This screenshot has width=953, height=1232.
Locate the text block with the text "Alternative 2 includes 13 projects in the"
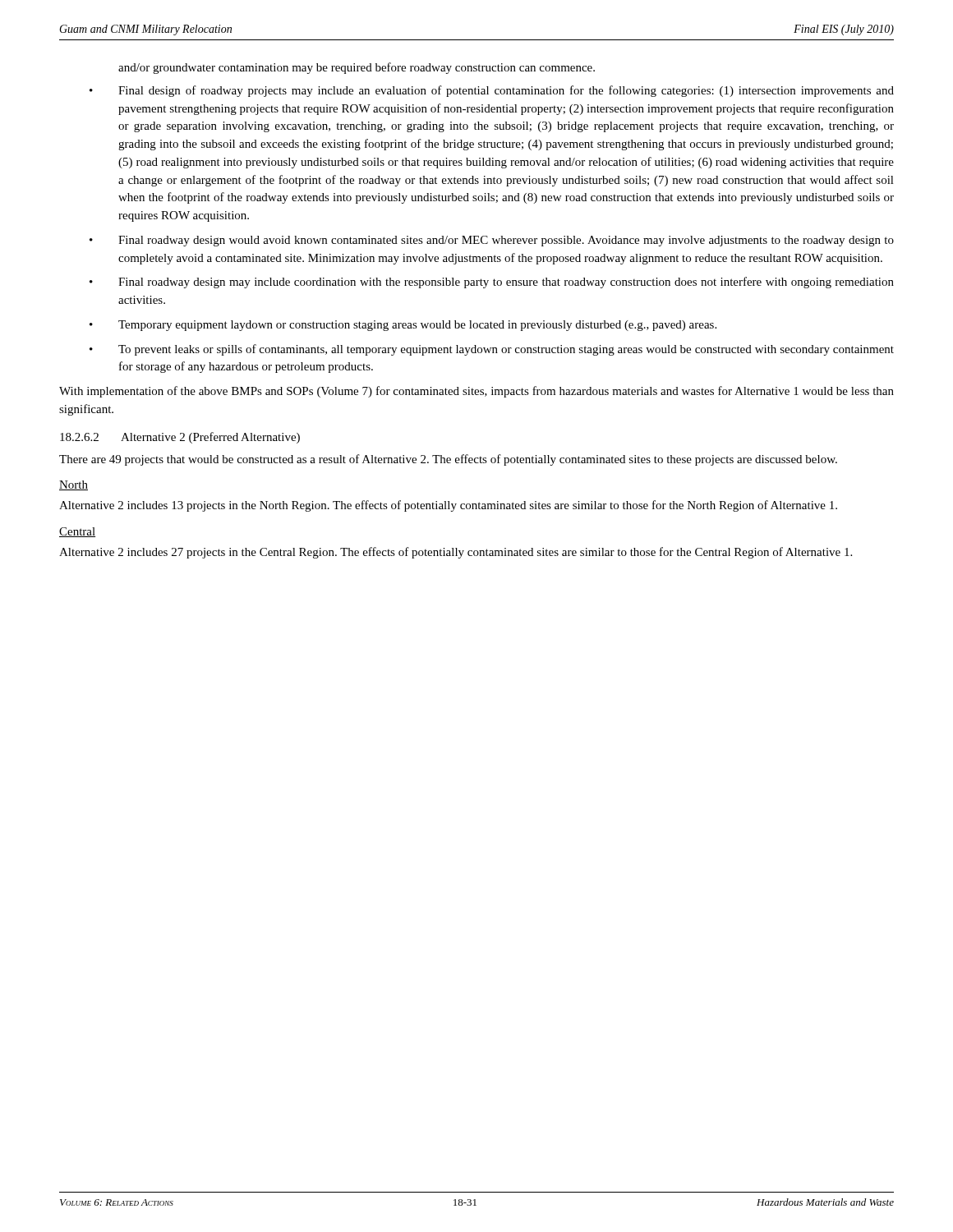coord(449,505)
